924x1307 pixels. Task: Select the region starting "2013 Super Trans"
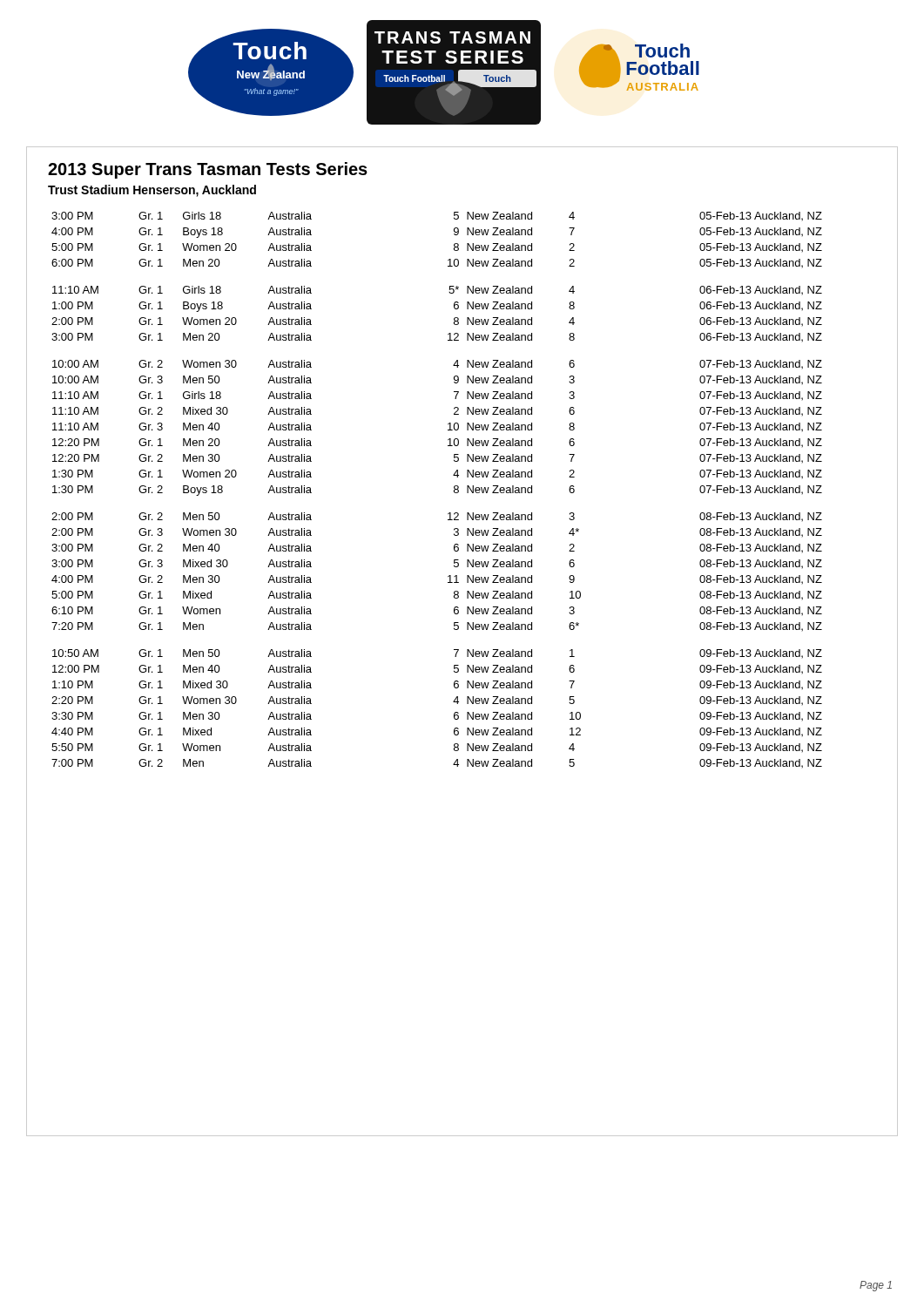point(208,169)
